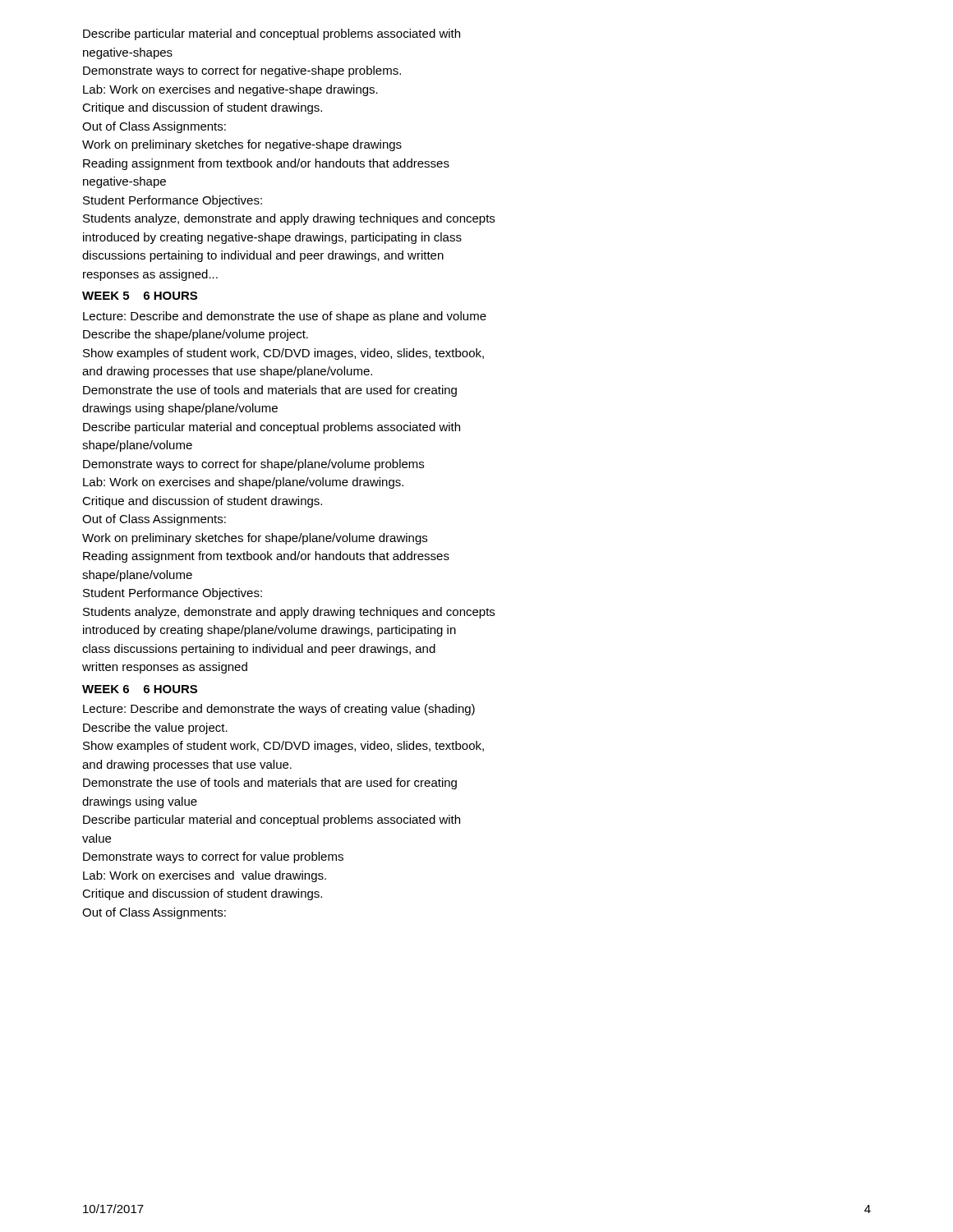This screenshot has width=953, height=1232.
Task: Find "WEEK 6 6 HOURS" on this page
Action: coord(140,688)
